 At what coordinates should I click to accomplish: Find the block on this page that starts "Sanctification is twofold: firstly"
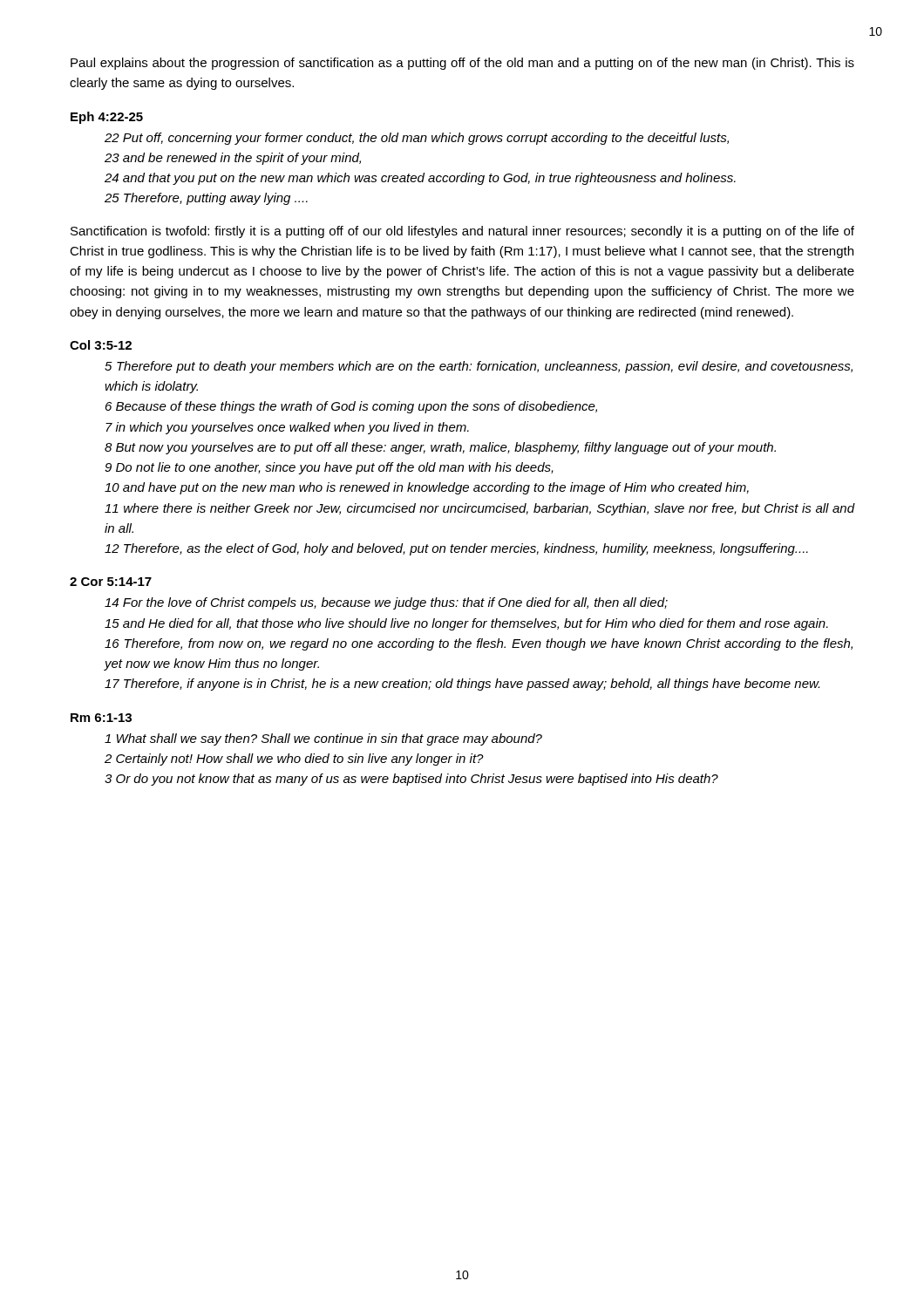462,271
